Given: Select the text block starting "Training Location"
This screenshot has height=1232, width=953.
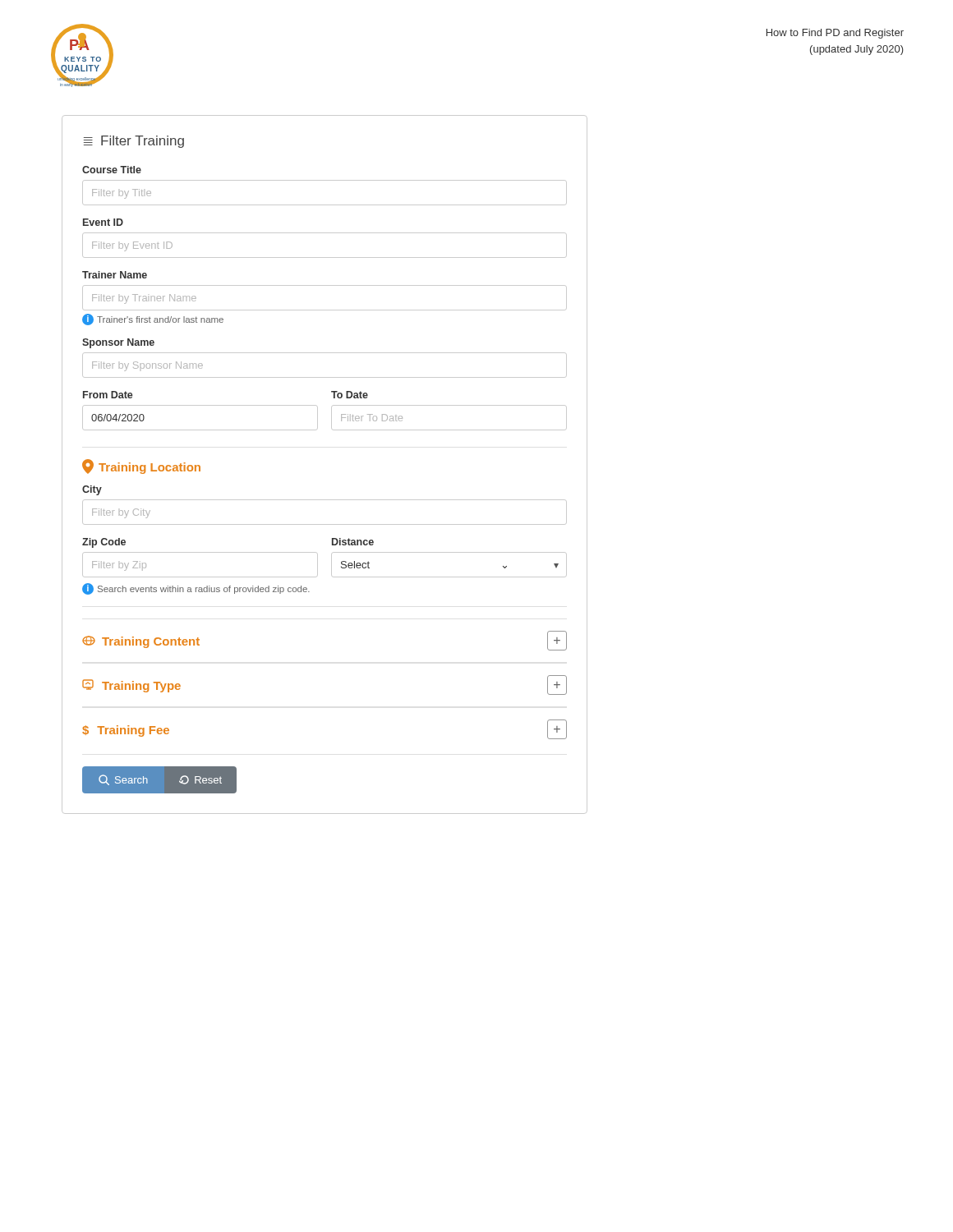Looking at the screenshot, I should (x=142, y=467).
